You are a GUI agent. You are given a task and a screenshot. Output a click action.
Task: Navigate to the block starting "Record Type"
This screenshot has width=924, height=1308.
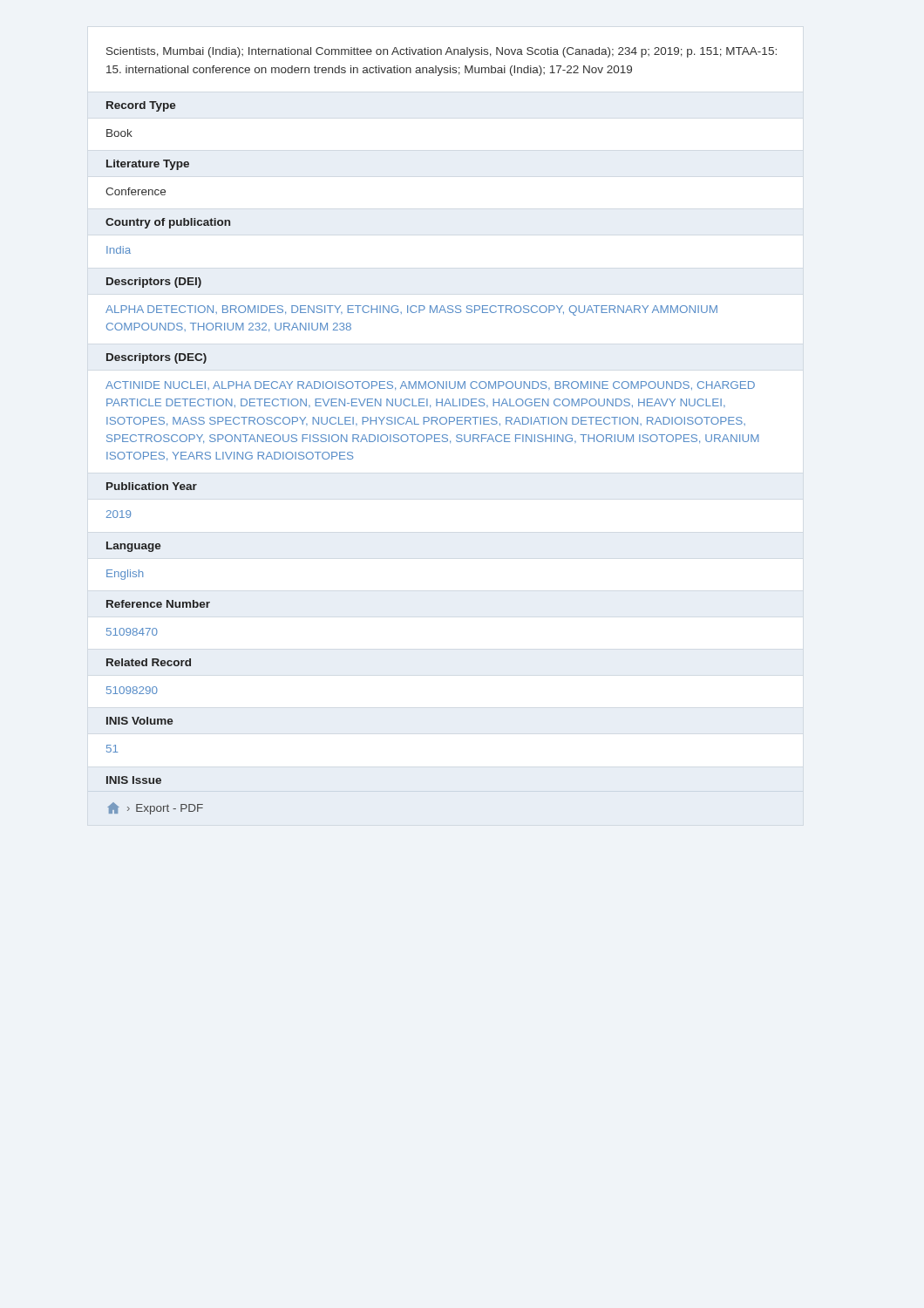[141, 105]
